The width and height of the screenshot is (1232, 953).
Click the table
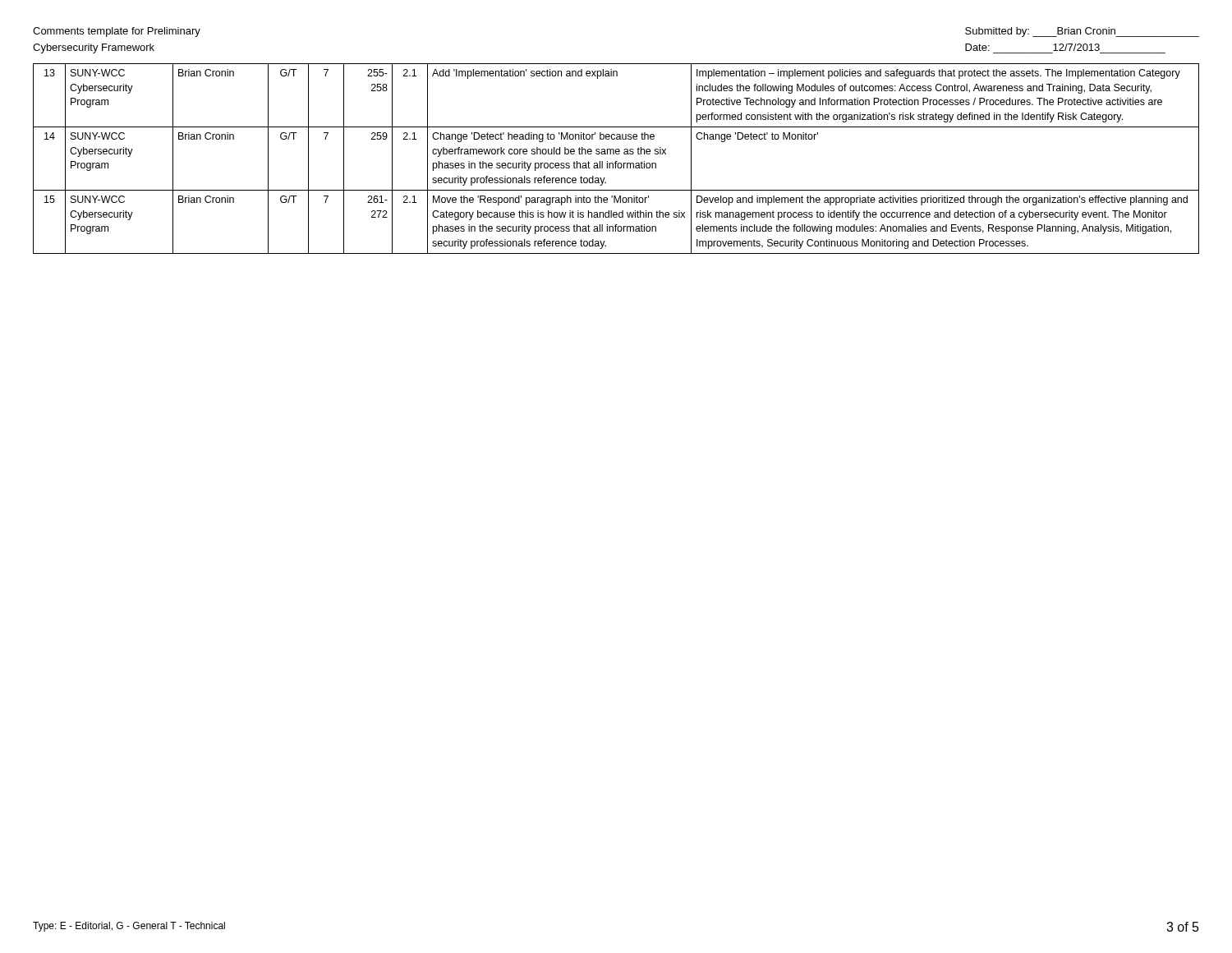coord(616,159)
